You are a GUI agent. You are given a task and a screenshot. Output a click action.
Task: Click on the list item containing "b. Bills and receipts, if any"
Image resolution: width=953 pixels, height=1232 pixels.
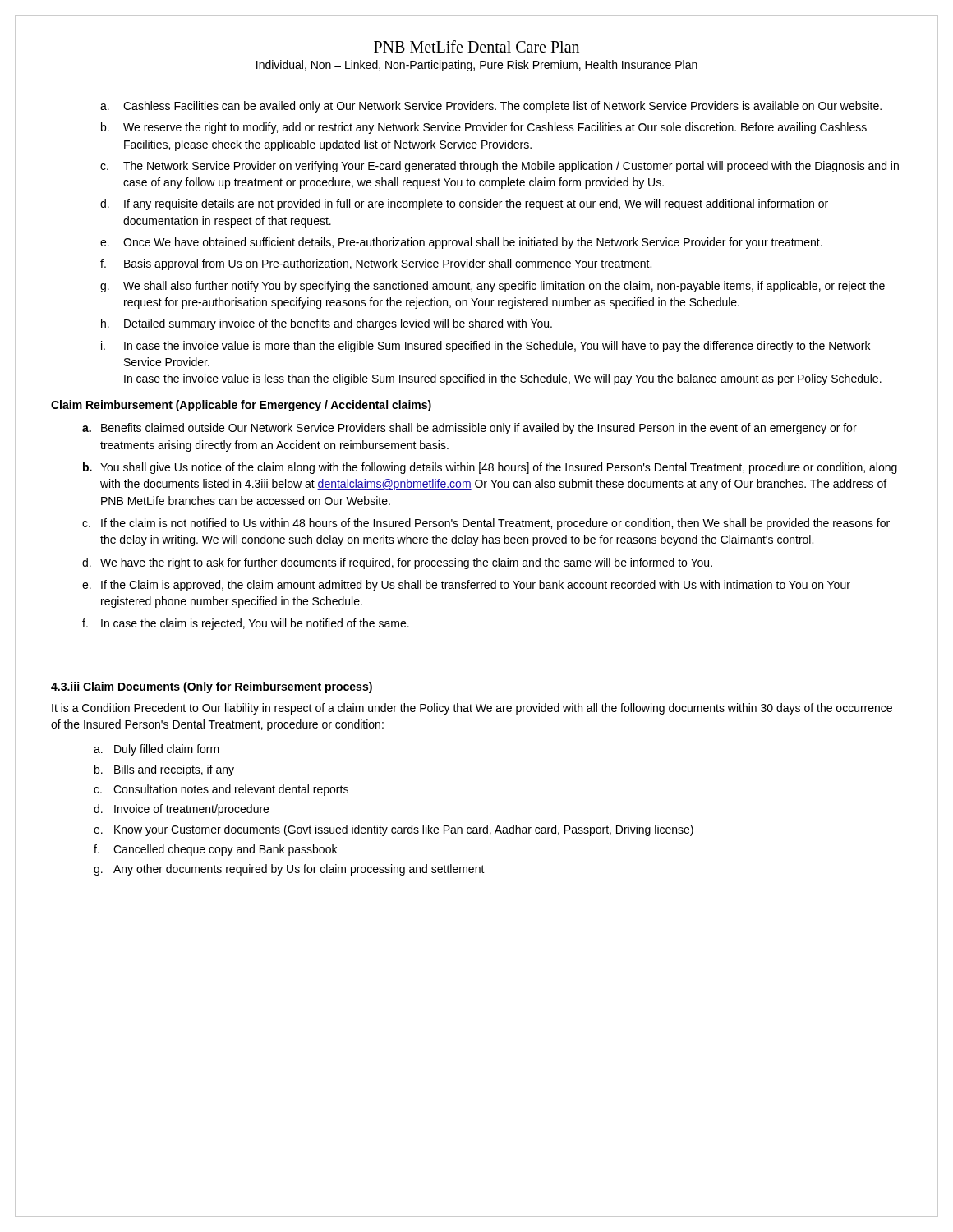(164, 770)
